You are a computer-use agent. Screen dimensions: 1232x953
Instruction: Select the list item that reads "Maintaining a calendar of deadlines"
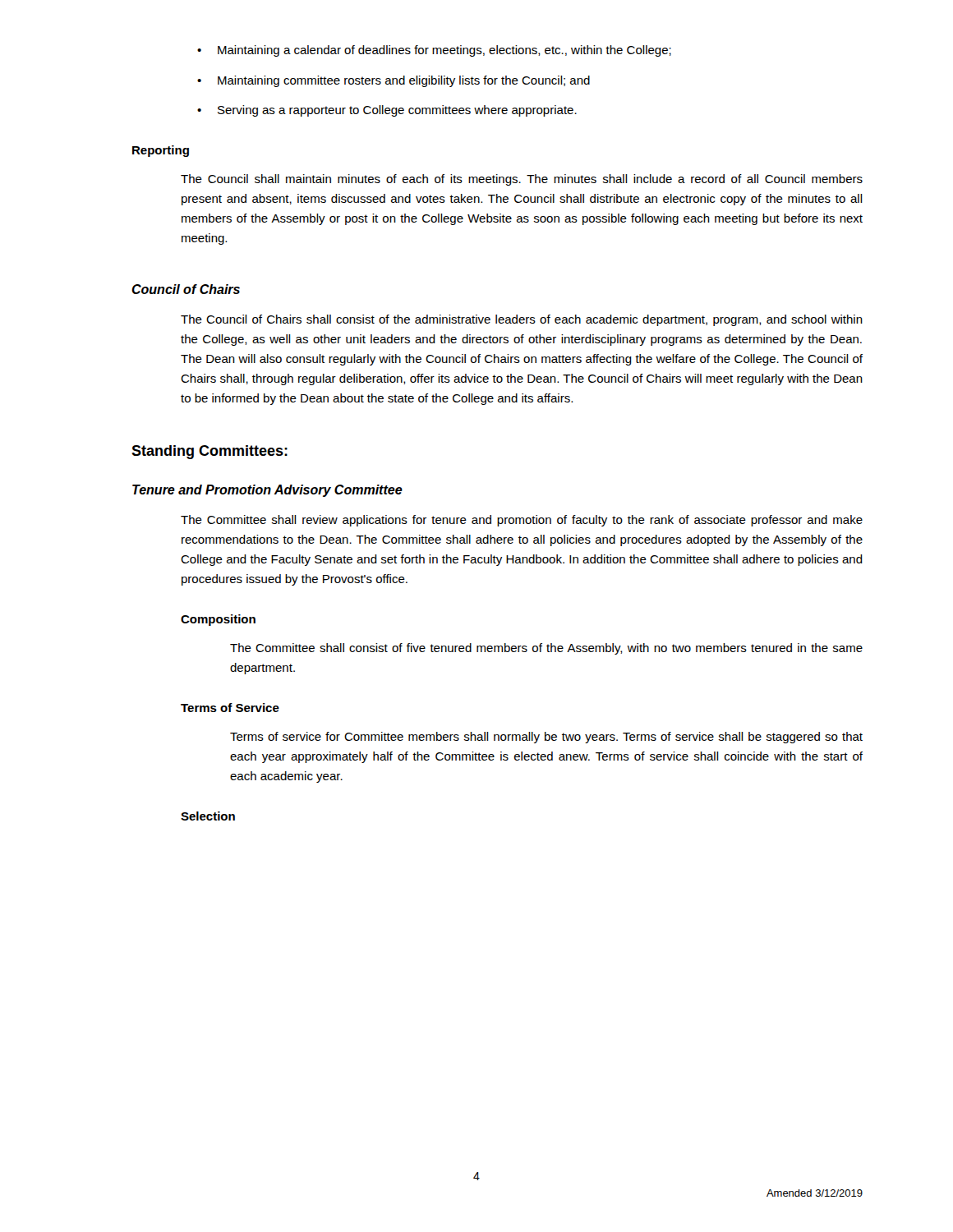pos(444,50)
